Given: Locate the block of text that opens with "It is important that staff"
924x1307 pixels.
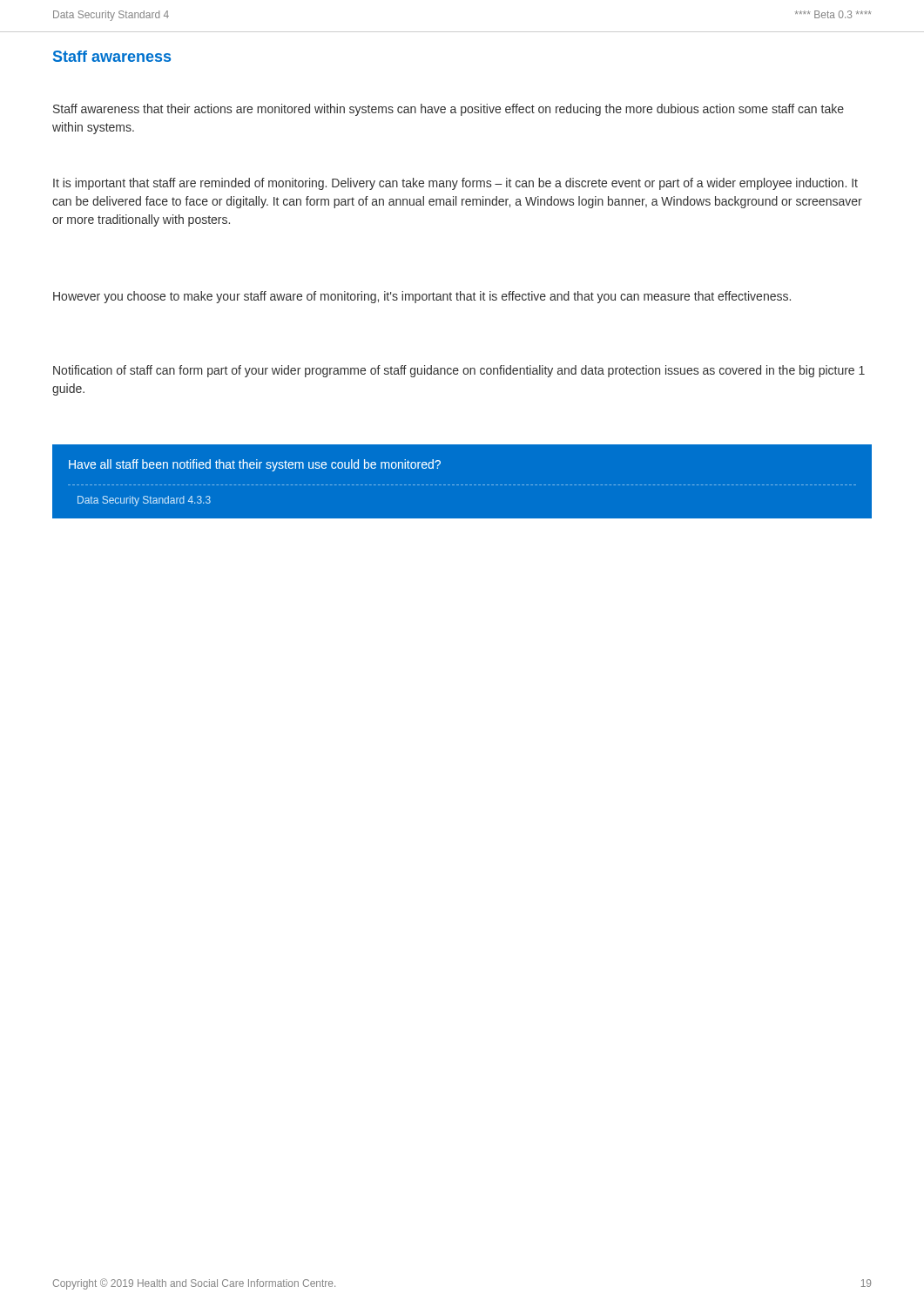Looking at the screenshot, I should pyautogui.click(x=457, y=201).
